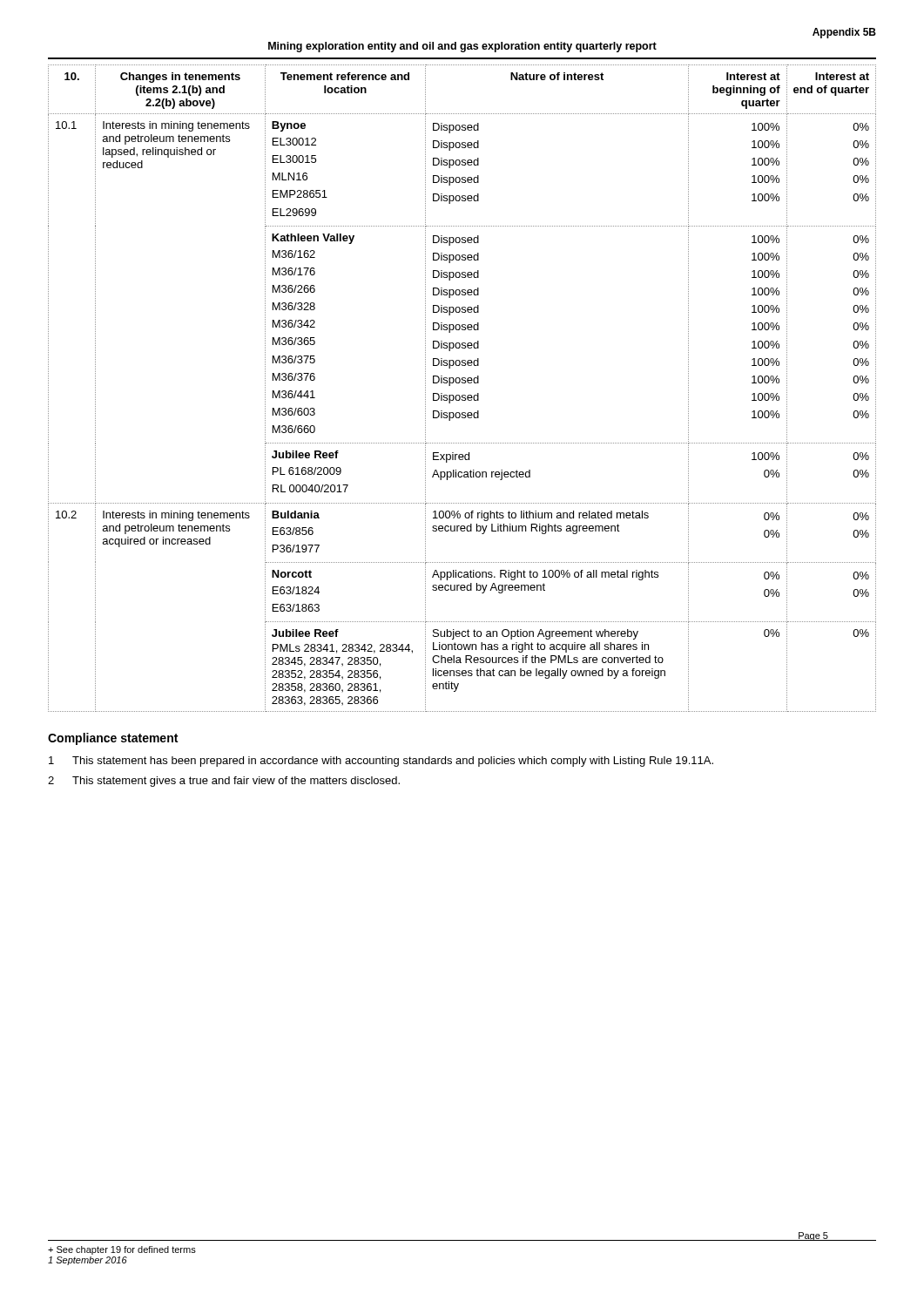
Task: Where is the passage that starts "2 This statement gives"?
Action: [224, 782]
